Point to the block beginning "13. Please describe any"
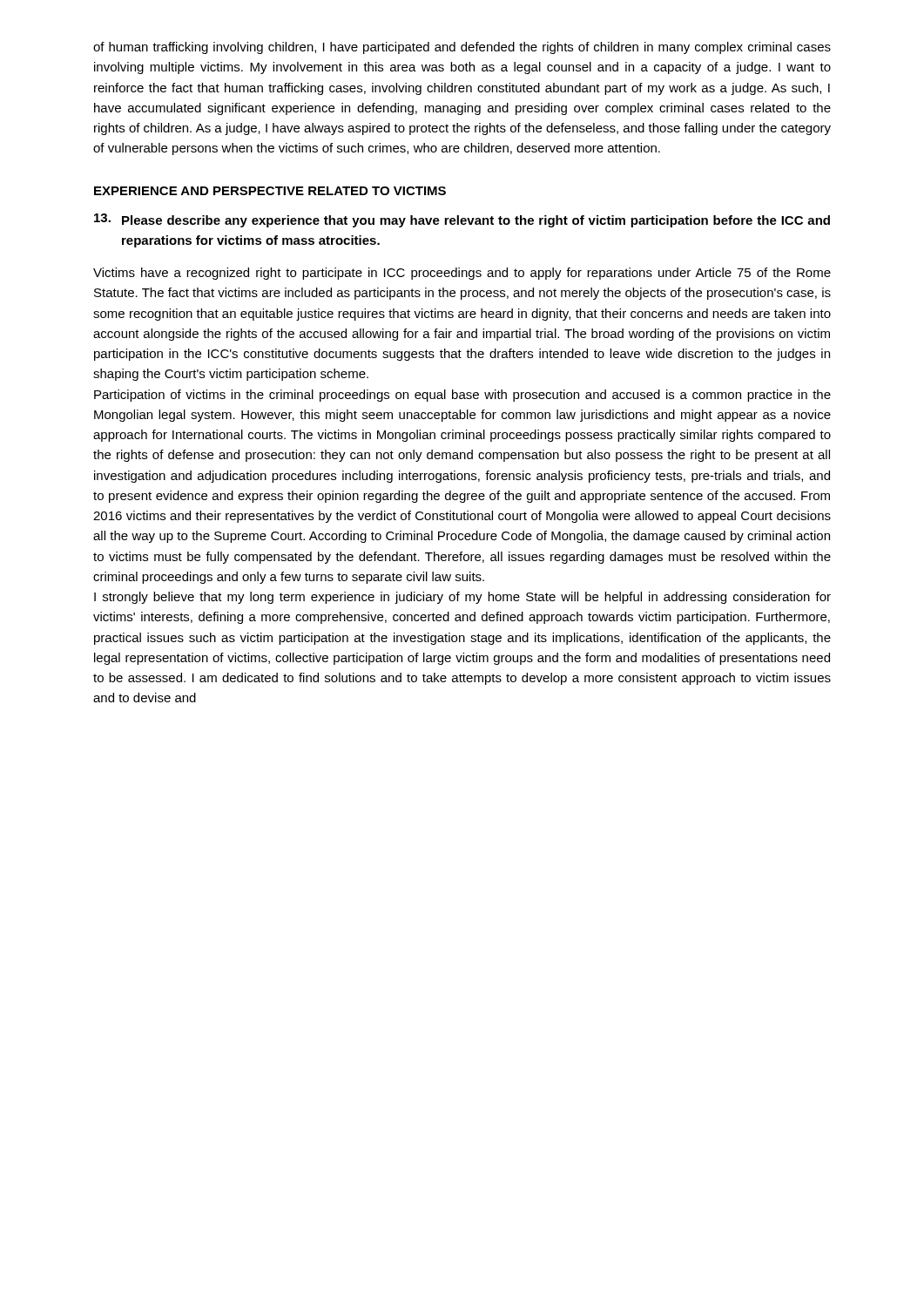Screen dimensions: 1307x924 coord(462,230)
